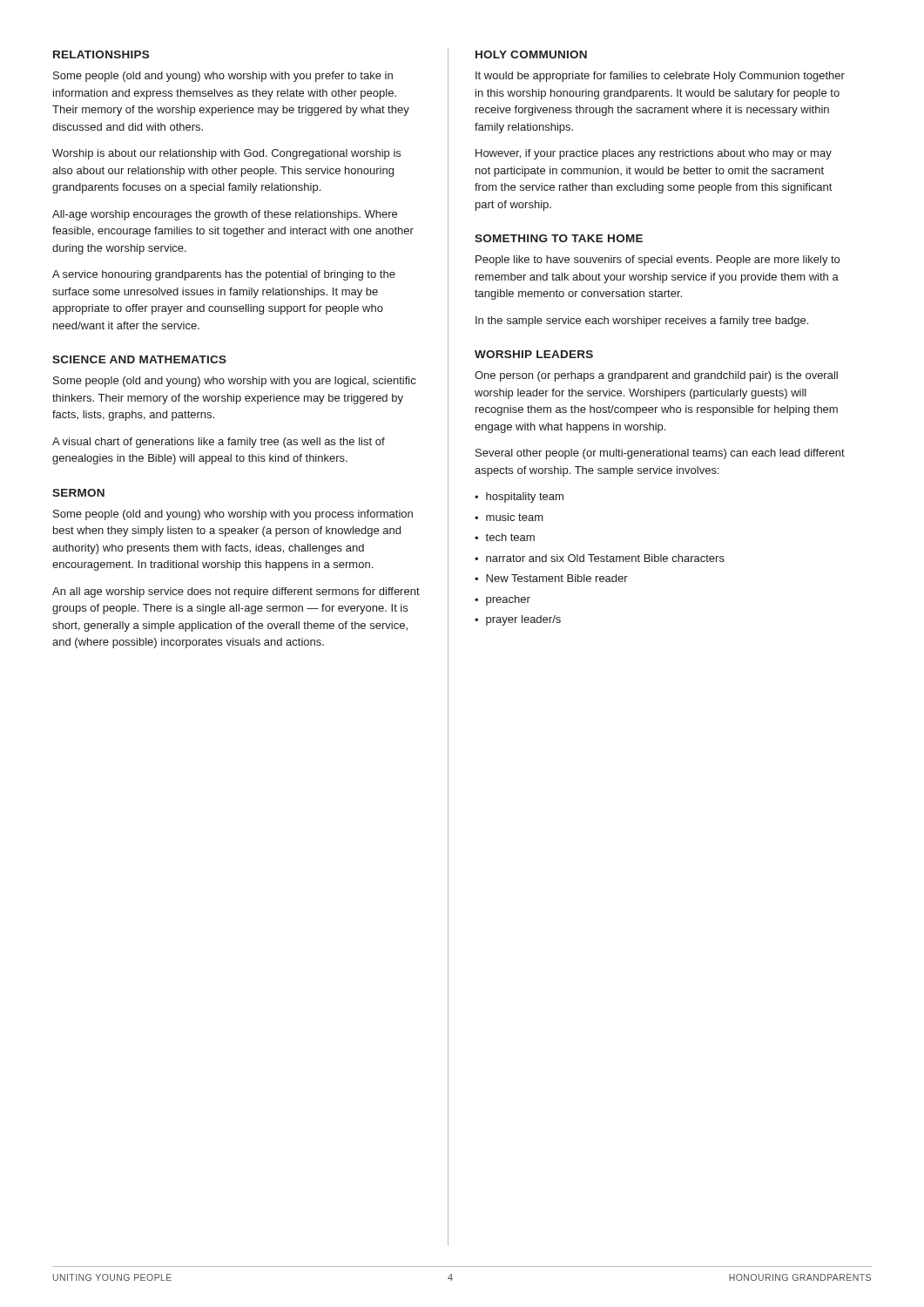Screen dimensions: 1307x924
Task: Click the passage that begins "In the sample service each worshiper"
Action: click(x=642, y=320)
